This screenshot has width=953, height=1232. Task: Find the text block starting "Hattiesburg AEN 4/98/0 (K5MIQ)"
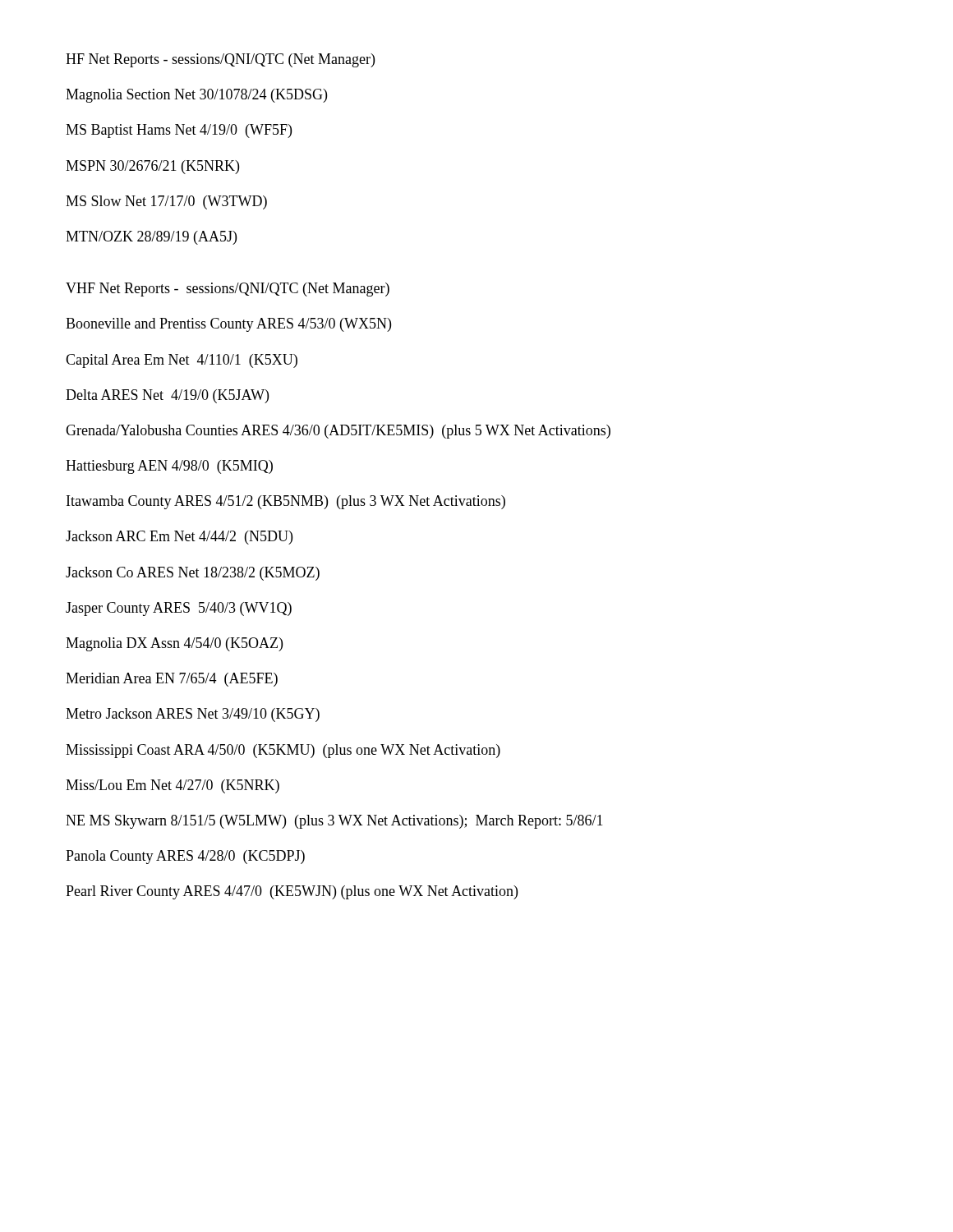(x=170, y=466)
